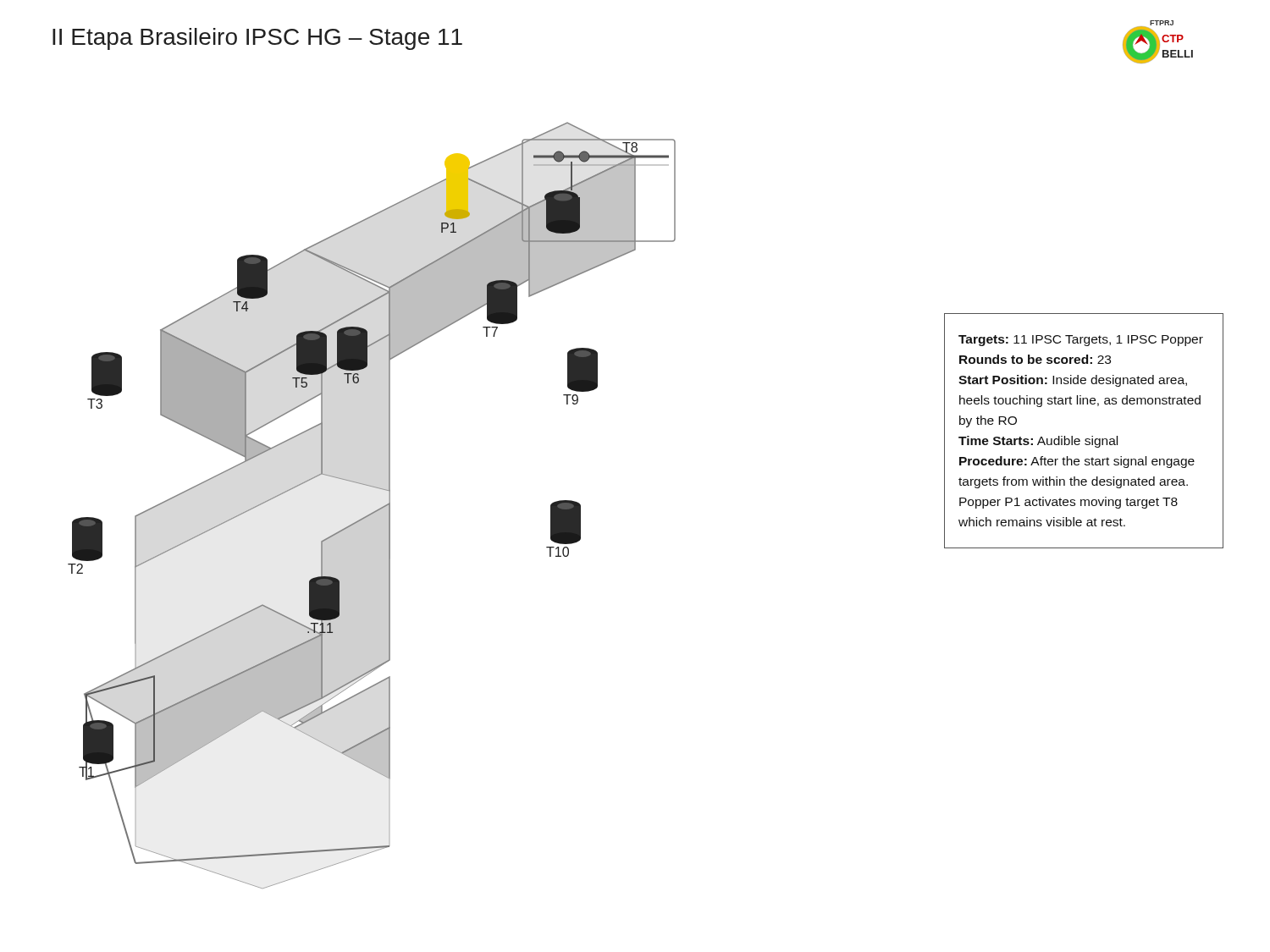This screenshot has width=1270, height=952.
Task: Locate the text block that reads "Targets: 11 IPSC Targets, 1 IPSC Popper"
Action: click(1084, 431)
